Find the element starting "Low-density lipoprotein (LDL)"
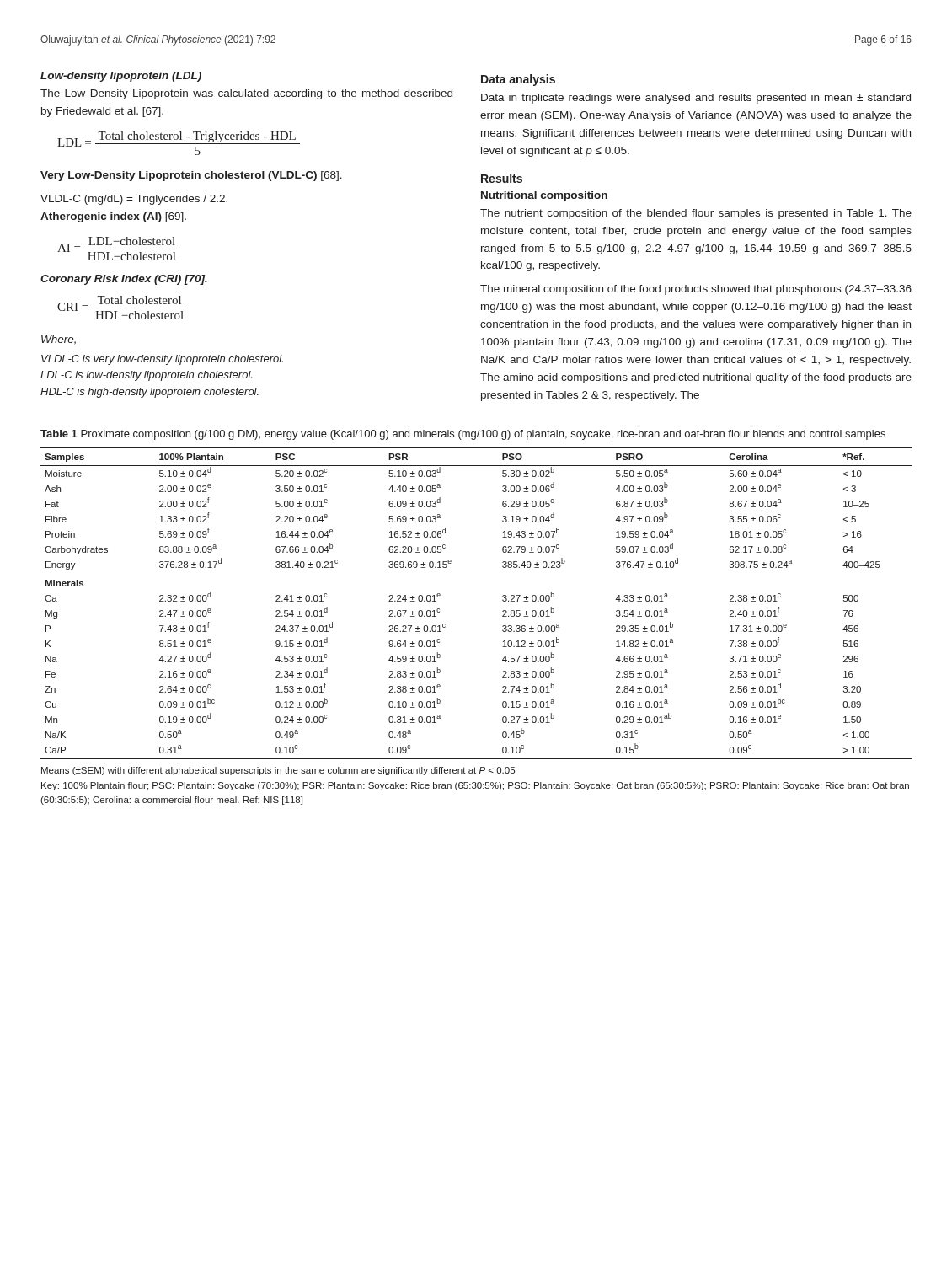Image resolution: width=952 pixels, height=1264 pixels. tap(121, 75)
